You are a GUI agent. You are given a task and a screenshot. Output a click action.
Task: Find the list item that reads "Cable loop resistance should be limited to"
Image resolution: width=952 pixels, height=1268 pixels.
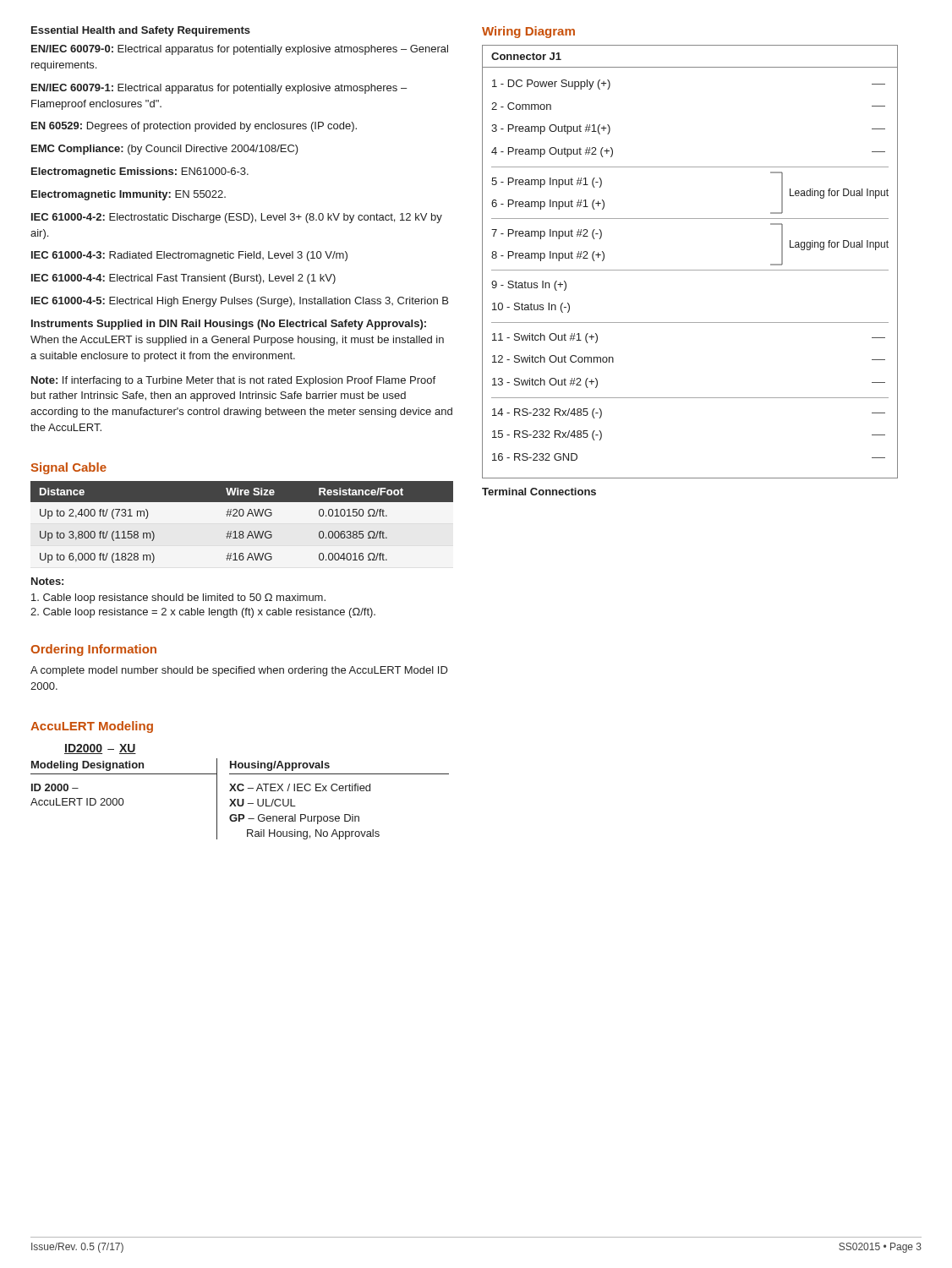click(178, 597)
